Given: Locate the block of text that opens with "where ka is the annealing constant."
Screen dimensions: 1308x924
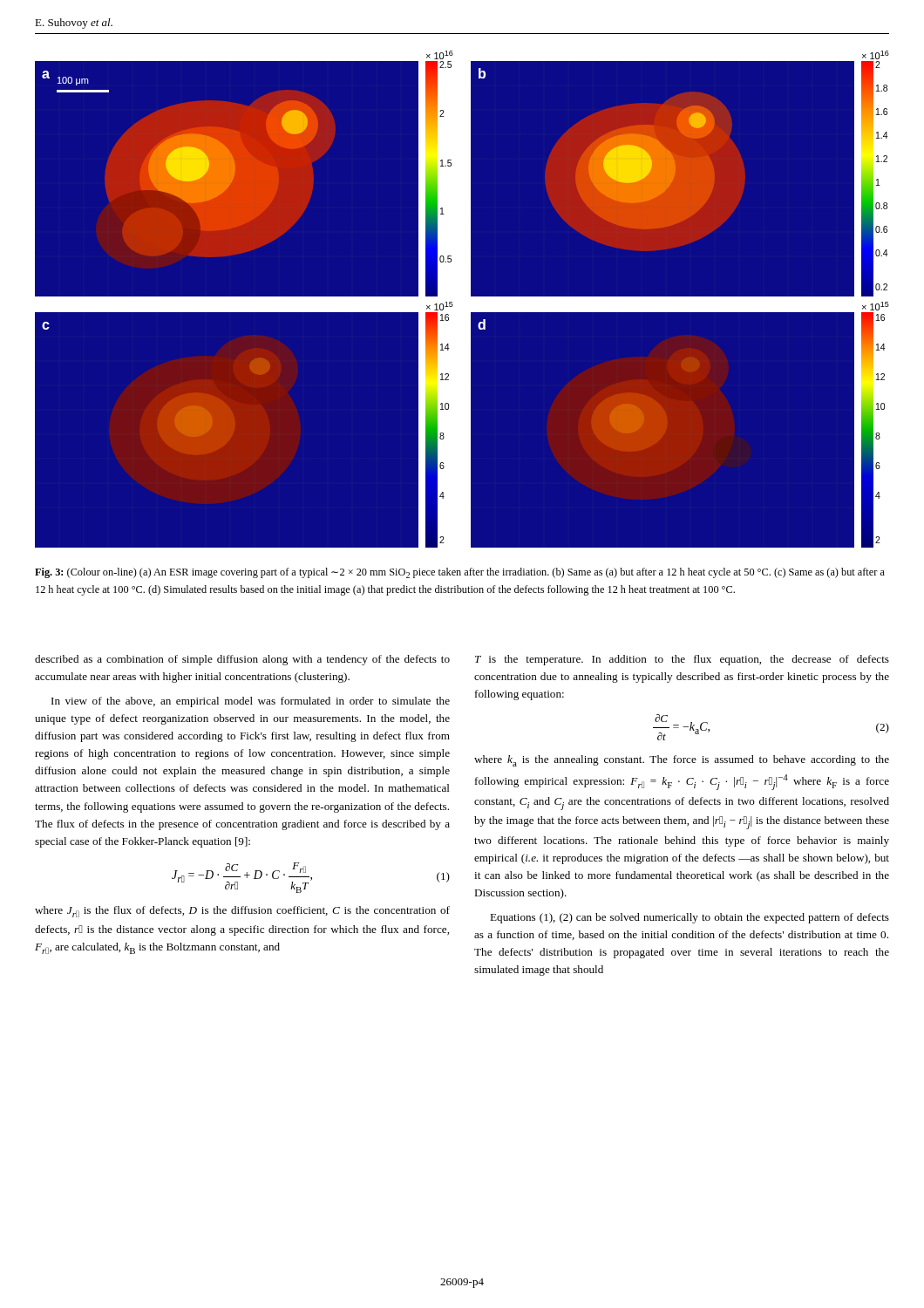Looking at the screenshot, I should tap(682, 864).
